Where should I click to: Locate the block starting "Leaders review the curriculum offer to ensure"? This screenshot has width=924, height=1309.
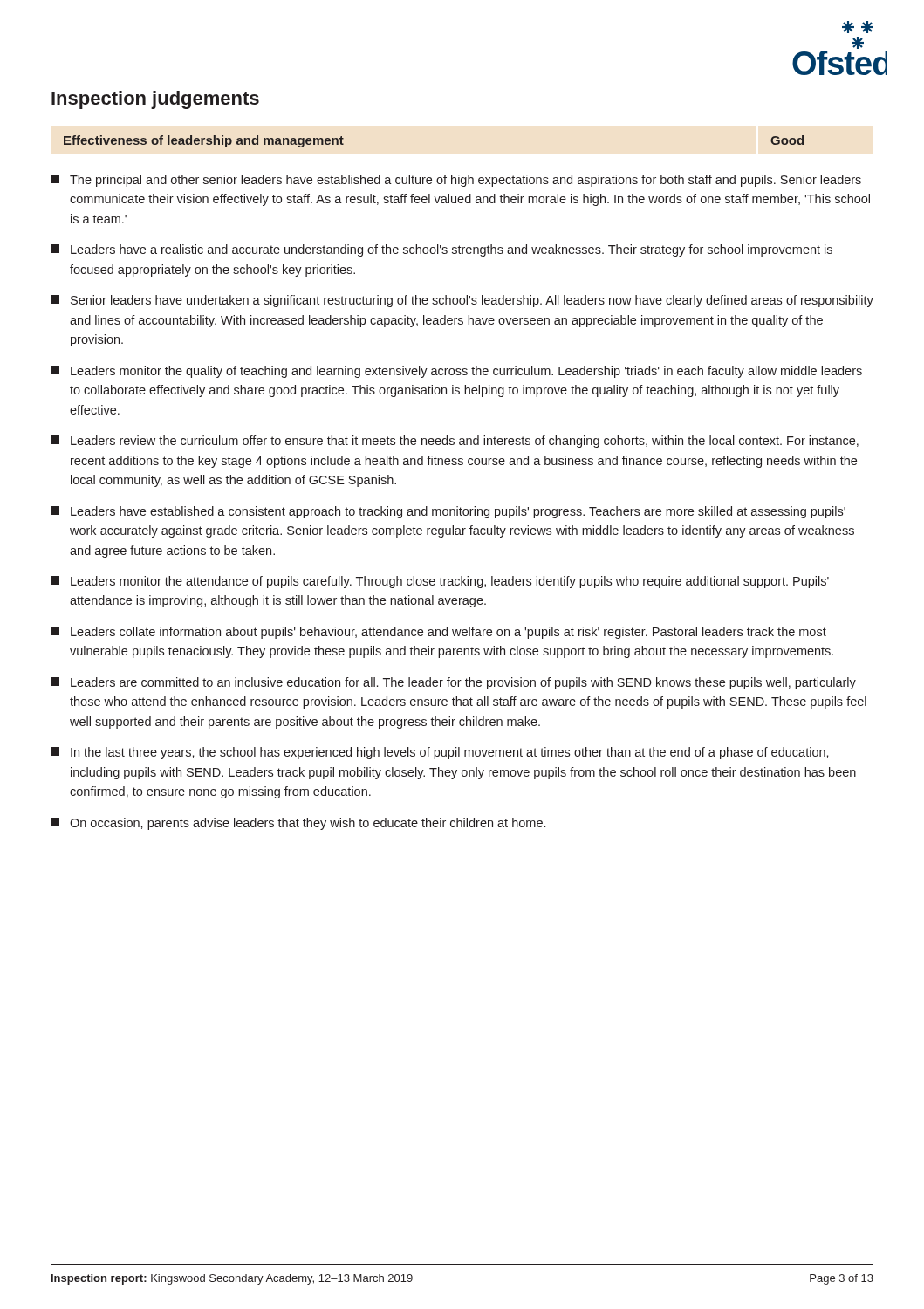coord(462,461)
